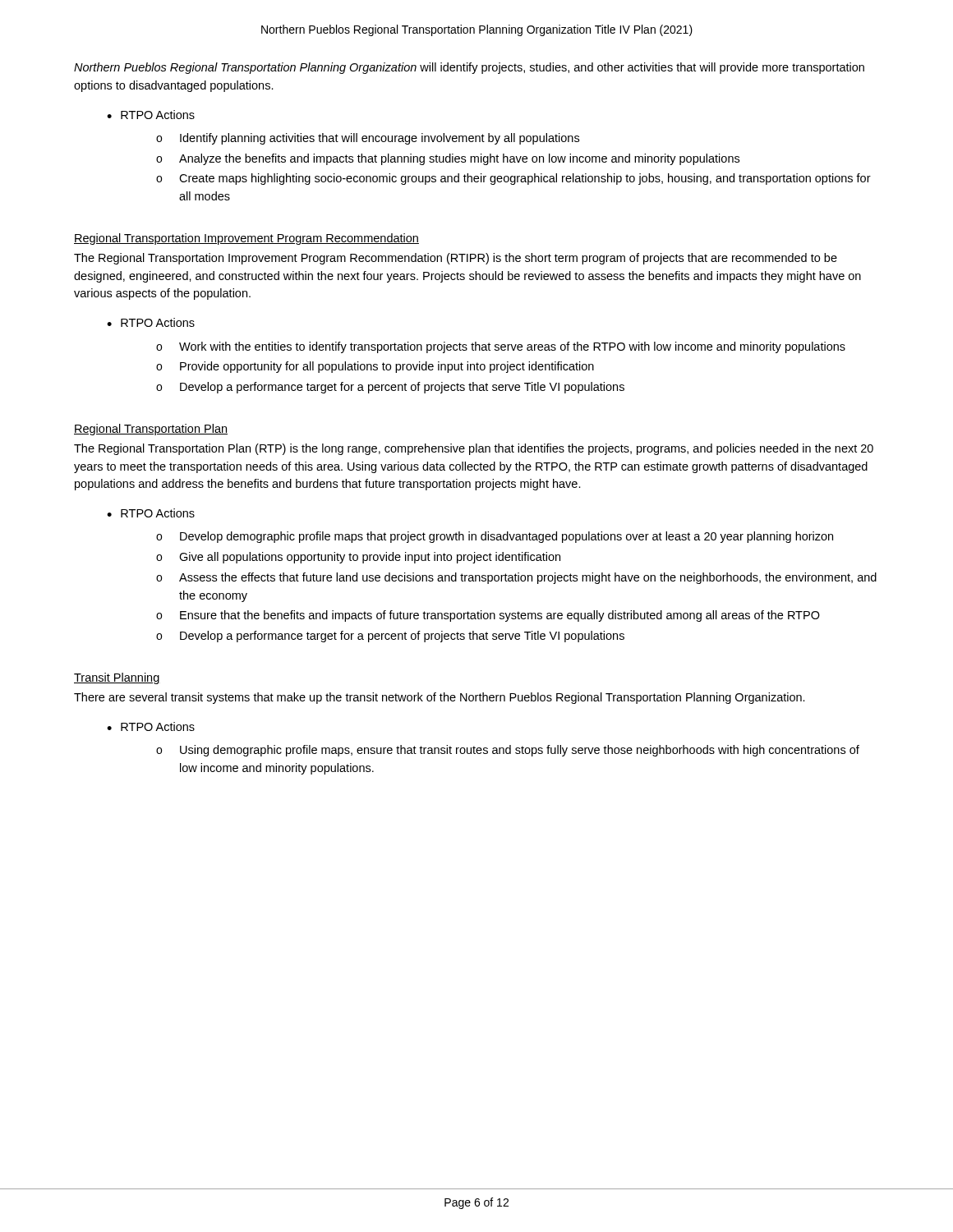Click on the list item that says "o Work with the entities to identify transportation"
The height and width of the screenshot is (1232, 953).
click(518, 347)
